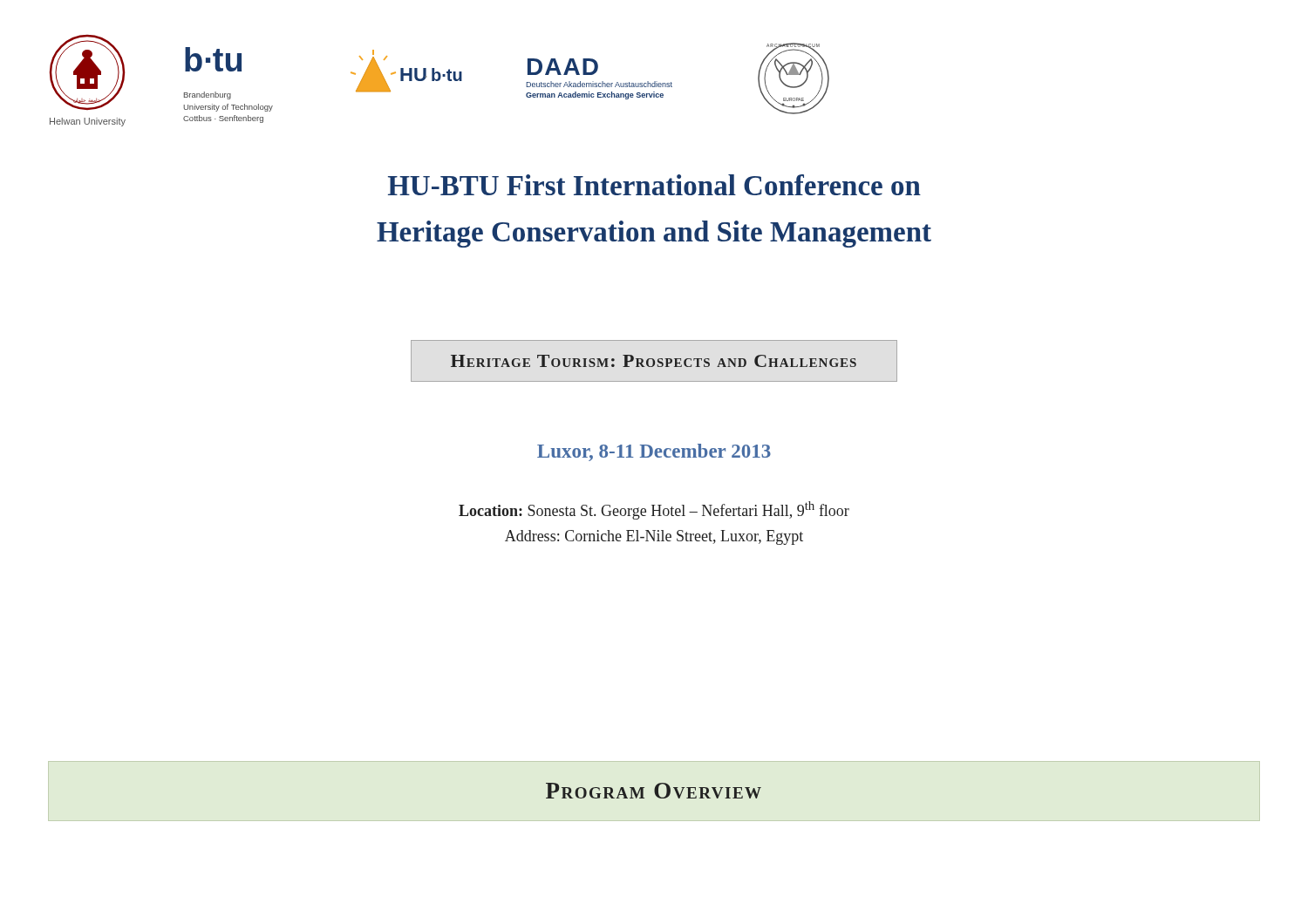1308x924 pixels.
Task: Click on the element starting "Heritage Tourism: Prospects and"
Action: click(x=654, y=361)
